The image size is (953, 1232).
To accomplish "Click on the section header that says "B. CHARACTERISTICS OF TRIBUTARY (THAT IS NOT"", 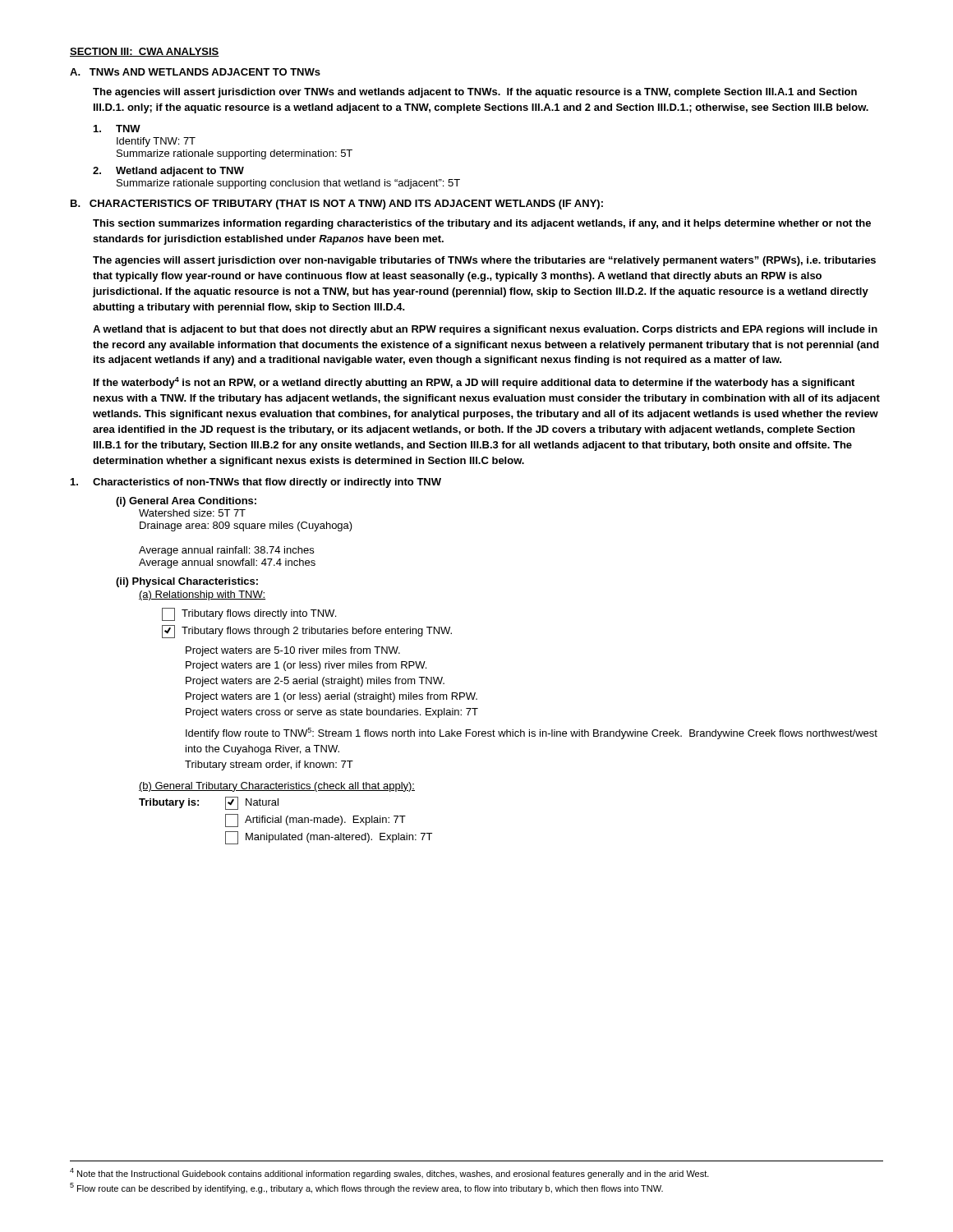I will coord(337,203).
